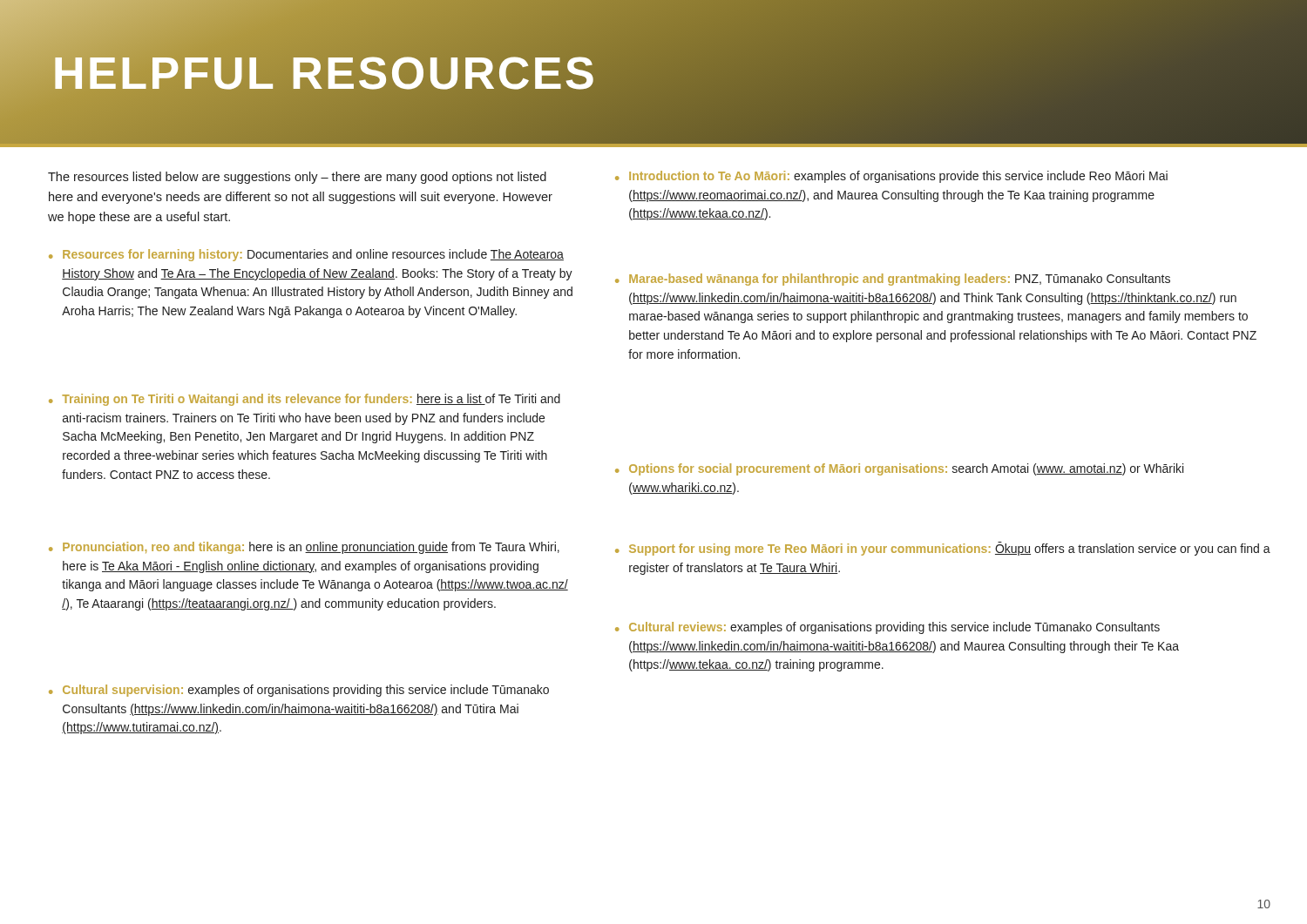Find the list item containing "• Support for using more Te Reo Māori"
This screenshot has width=1307, height=924.
tap(943, 559)
